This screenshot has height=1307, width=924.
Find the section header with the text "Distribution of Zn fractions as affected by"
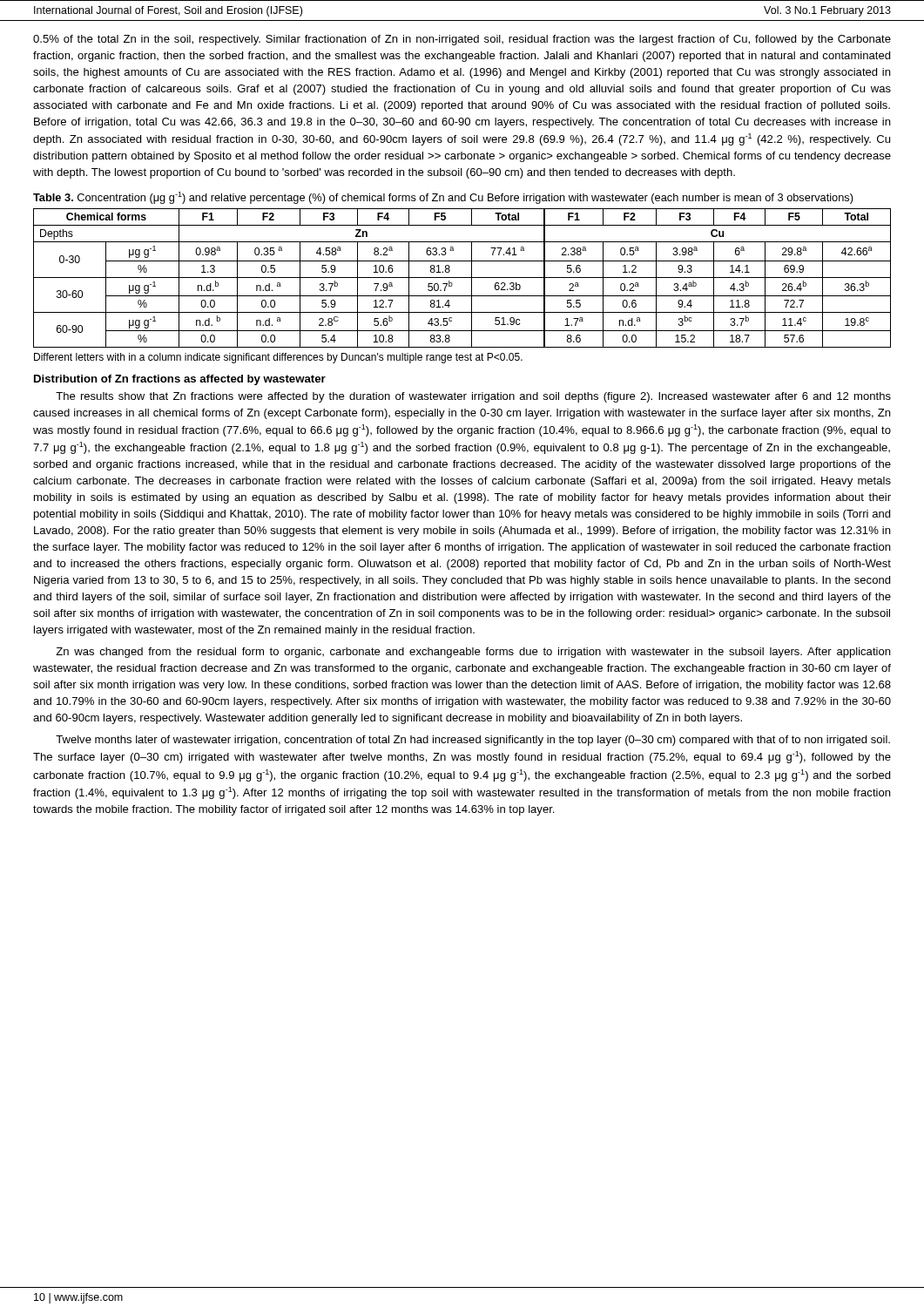click(179, 378)
